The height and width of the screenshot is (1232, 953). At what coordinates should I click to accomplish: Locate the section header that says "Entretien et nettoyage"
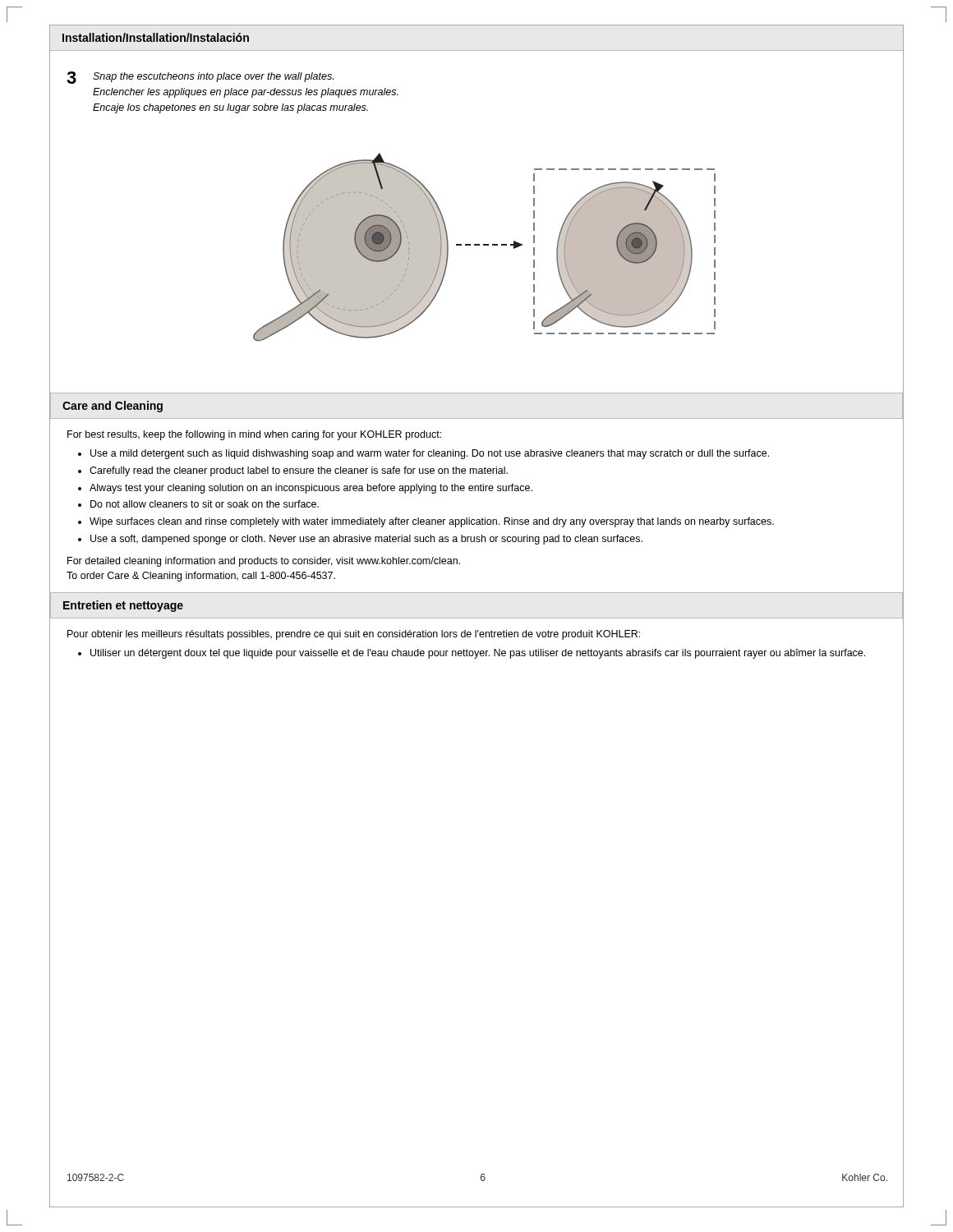click(x=123, y=605)
